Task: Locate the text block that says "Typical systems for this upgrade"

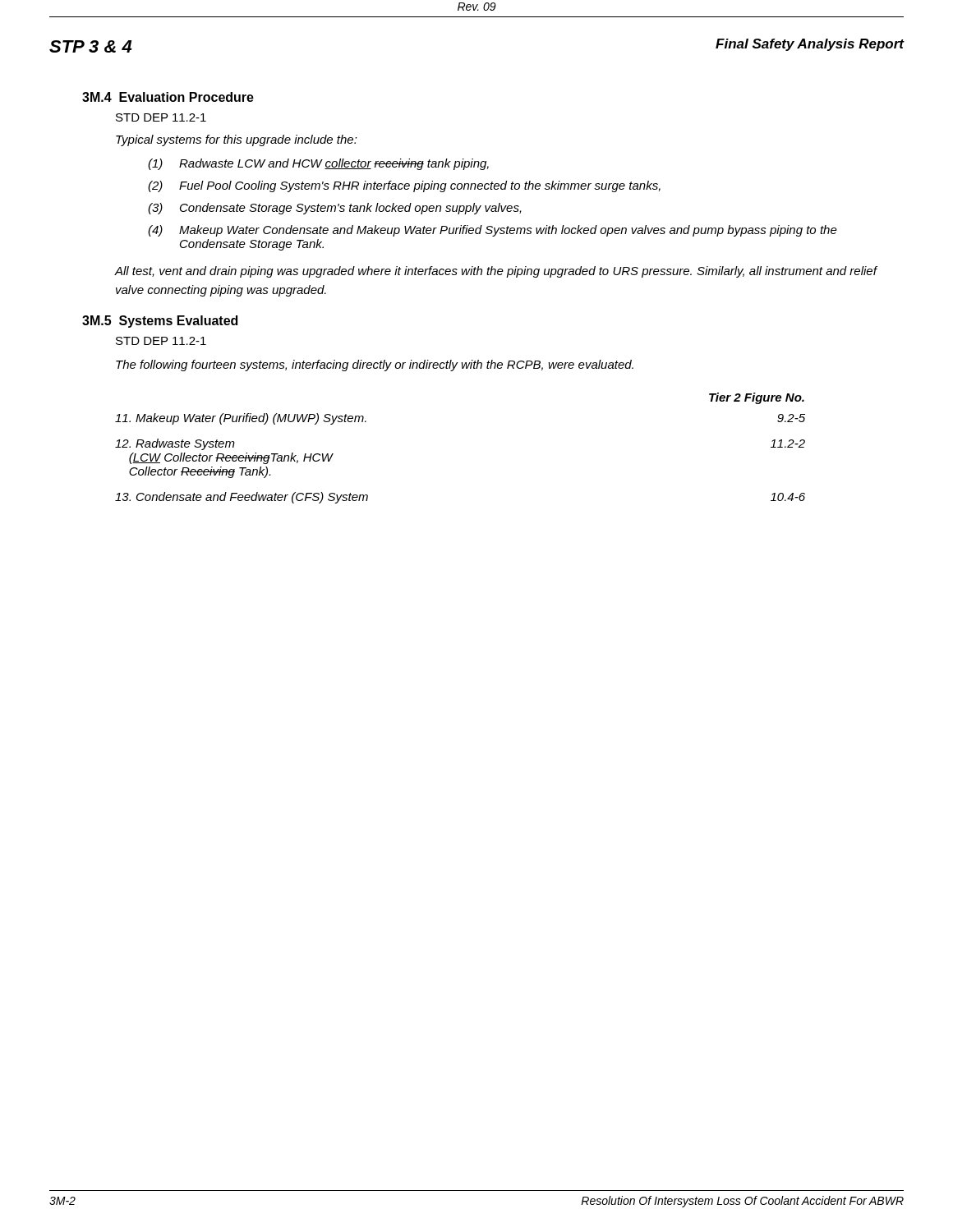Action: [x=236, y=139]
